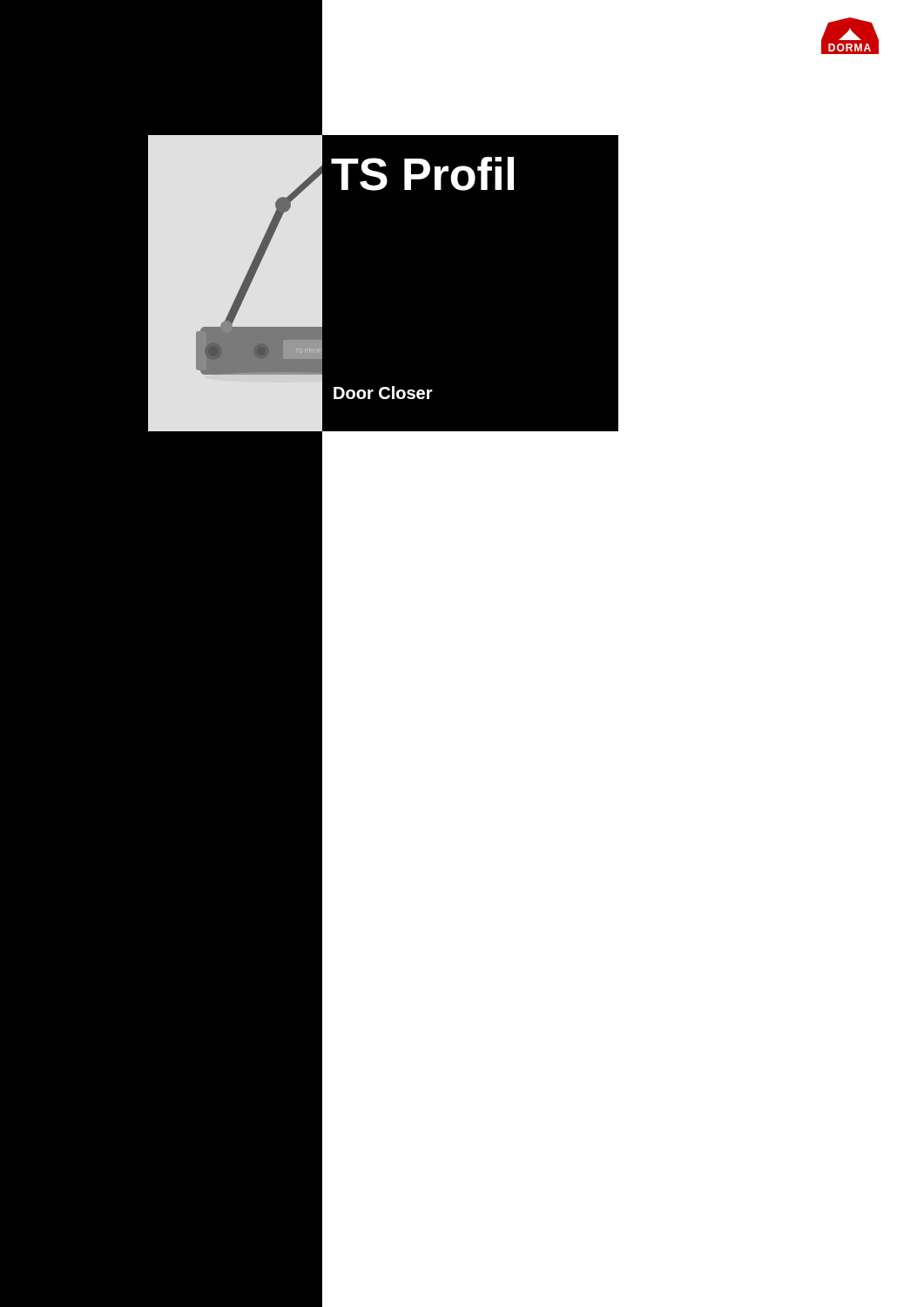Click on the text starting "Door Closer"
This screenshot has height=1307, width=924.
(x=382, y=393)
